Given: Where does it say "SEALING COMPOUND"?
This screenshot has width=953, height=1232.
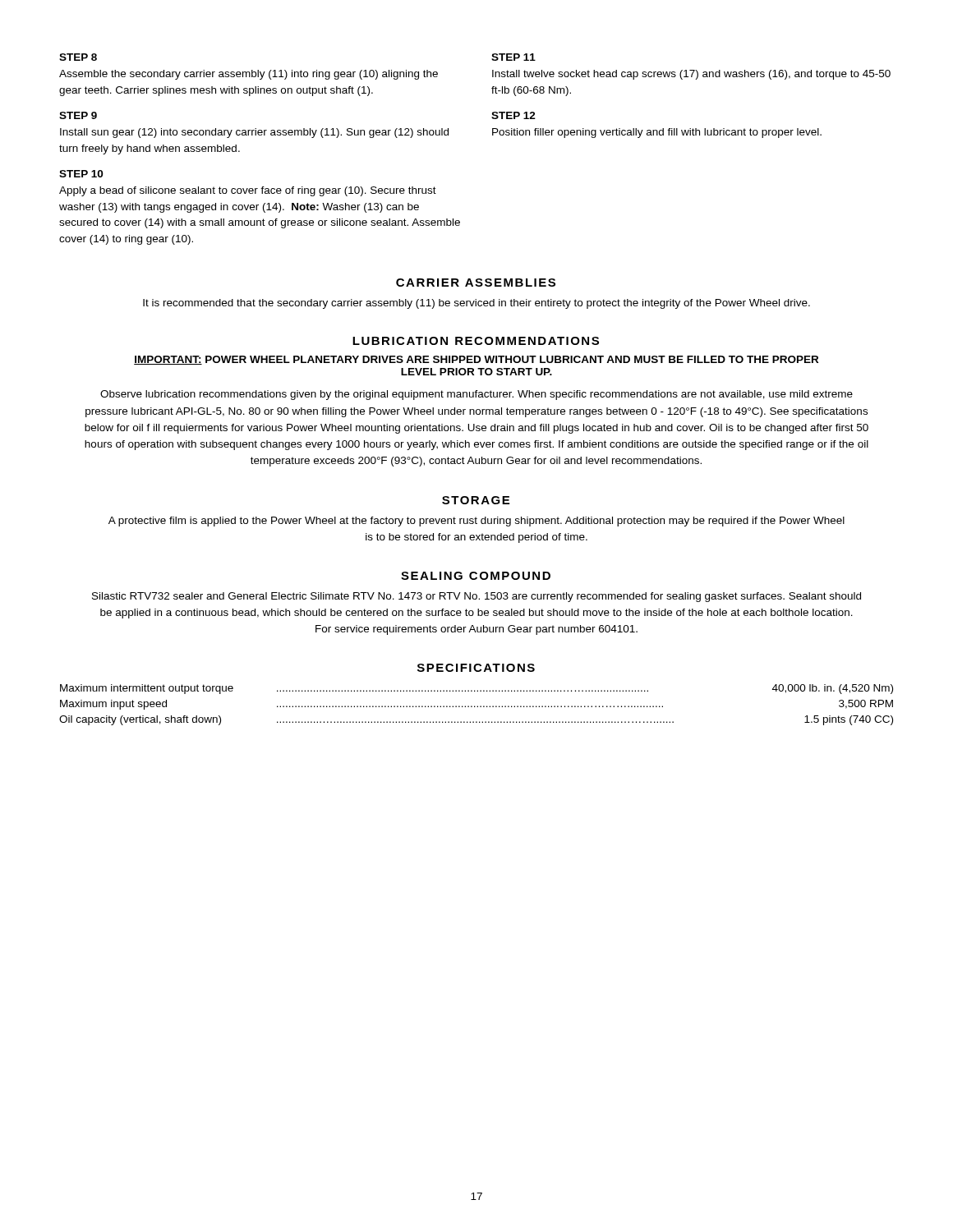Looking at the screenshot, I should point(476,575).
